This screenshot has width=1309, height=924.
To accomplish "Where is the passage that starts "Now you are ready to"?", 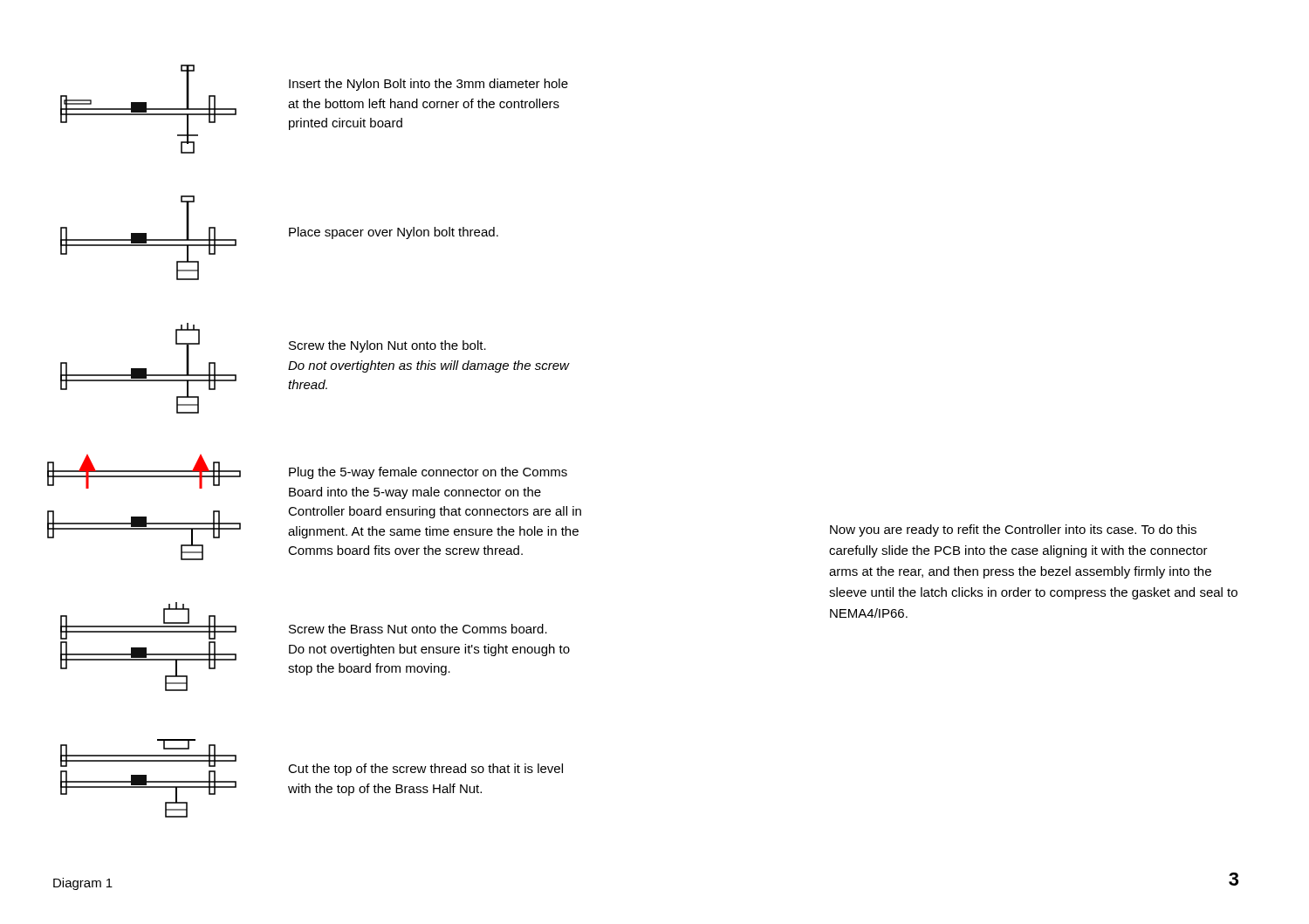I will pyautogui.click(x=1034, y=572).
